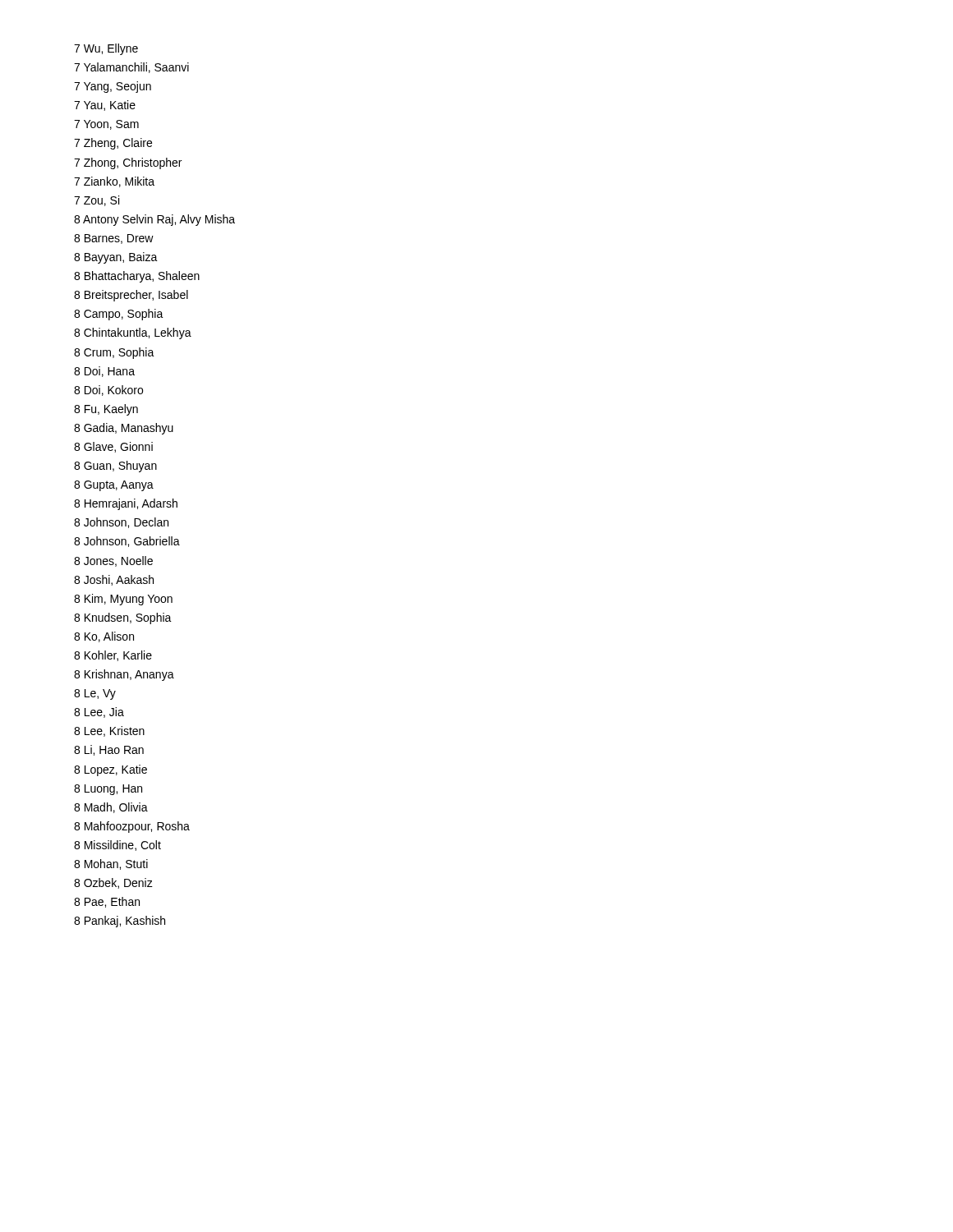Navigate to the region starting "7 Zheng, Claire"
953x1232 pixels.
tap(113, 143)
